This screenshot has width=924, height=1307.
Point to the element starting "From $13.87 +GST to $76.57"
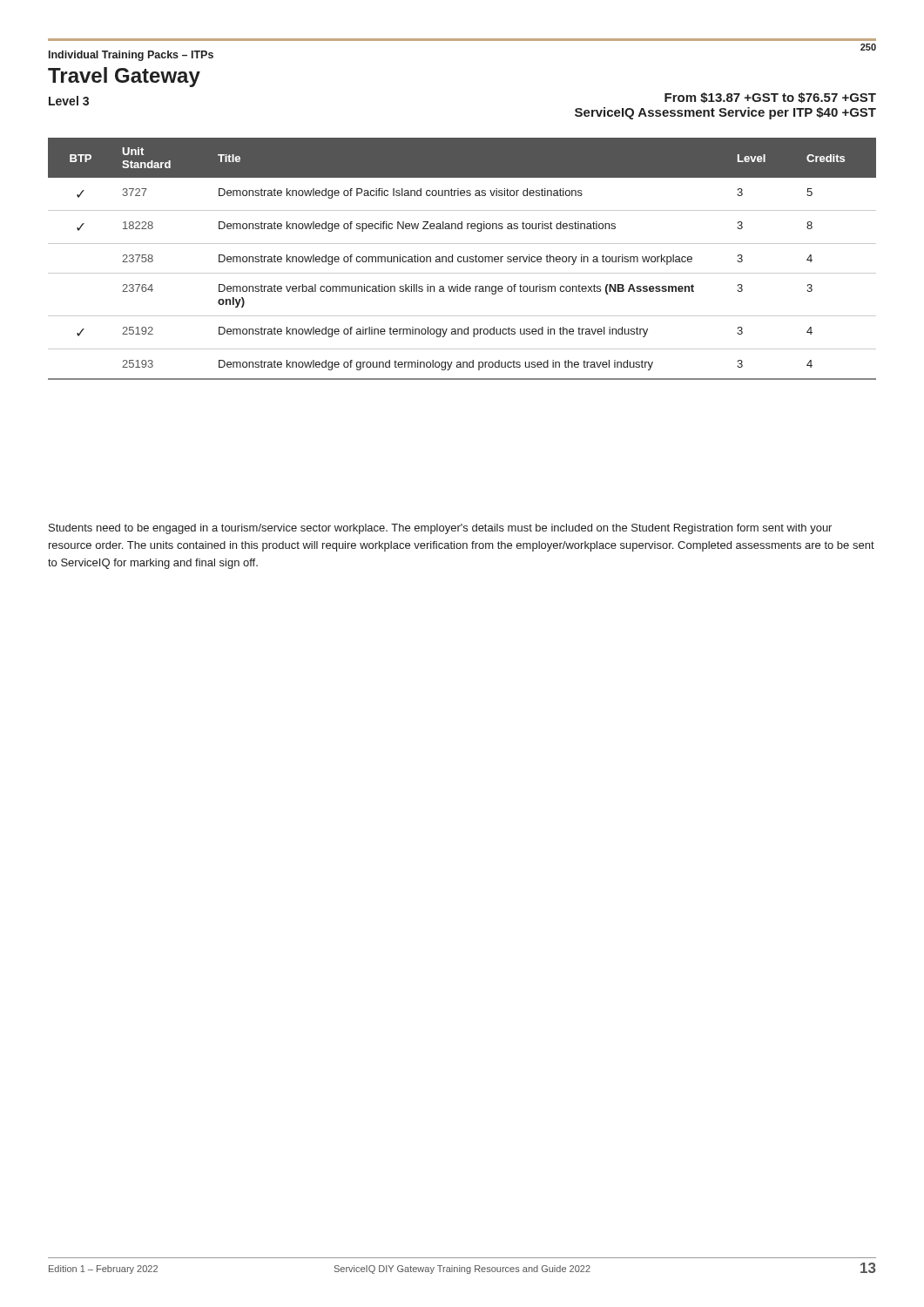click(770, 97)
